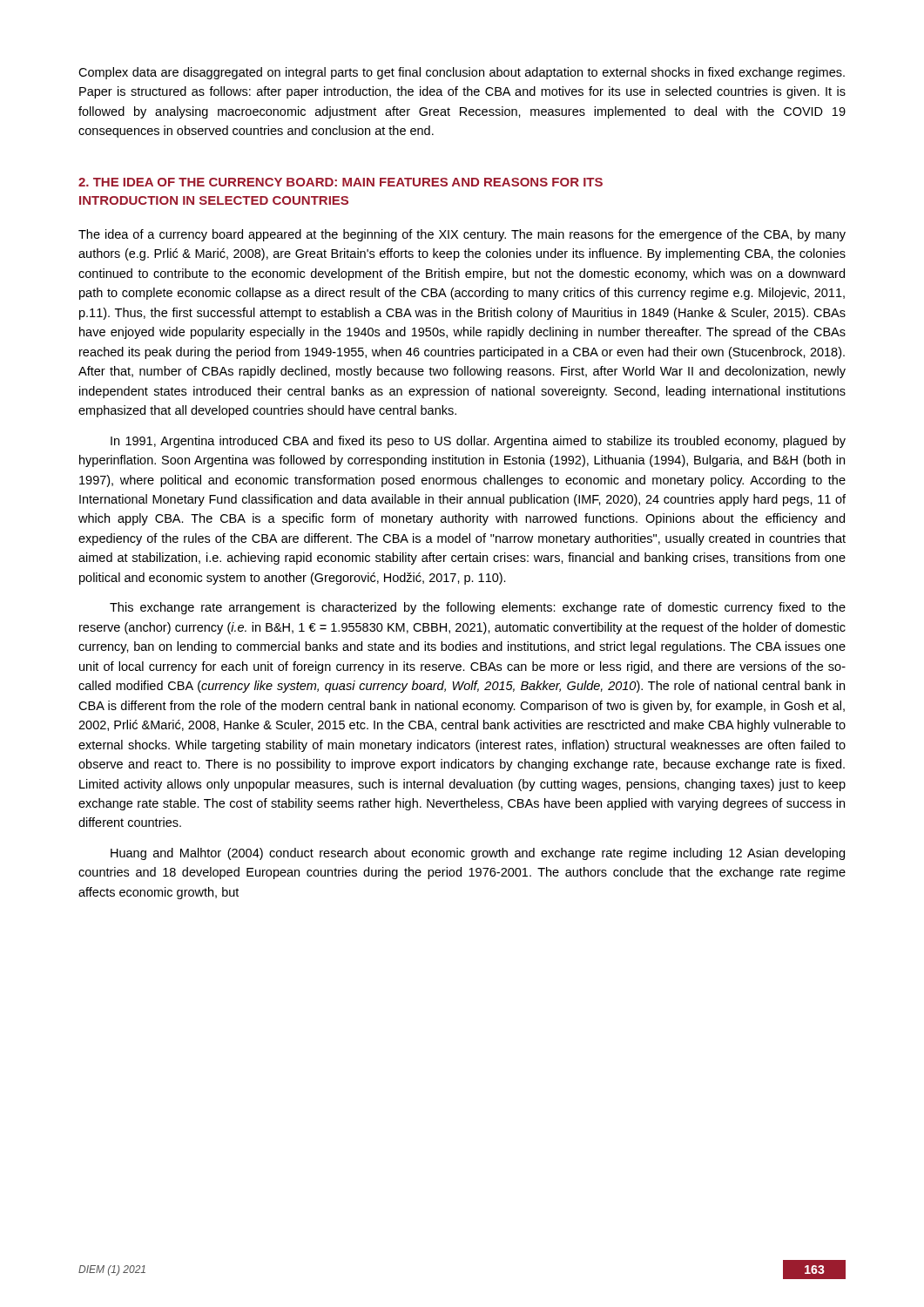
Task: Find the block on this page that starts "Huang and Malhtor"
Action: (462, 873)
